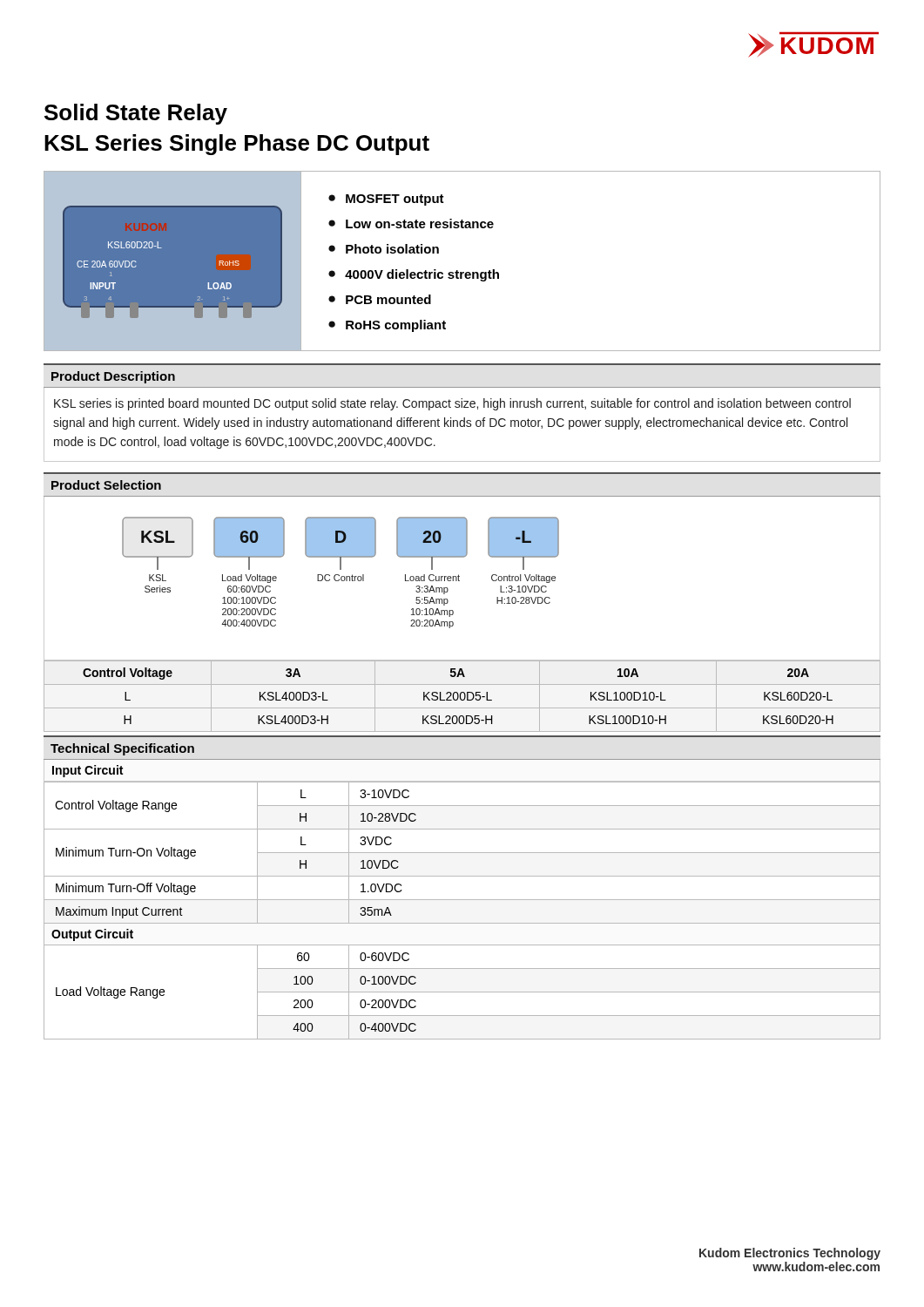The height and width of the screenshot is (1307, 924).
Task: Find the title on this page that starts "Solid State RelayKSL Series Single"
Action: (136, 114)
